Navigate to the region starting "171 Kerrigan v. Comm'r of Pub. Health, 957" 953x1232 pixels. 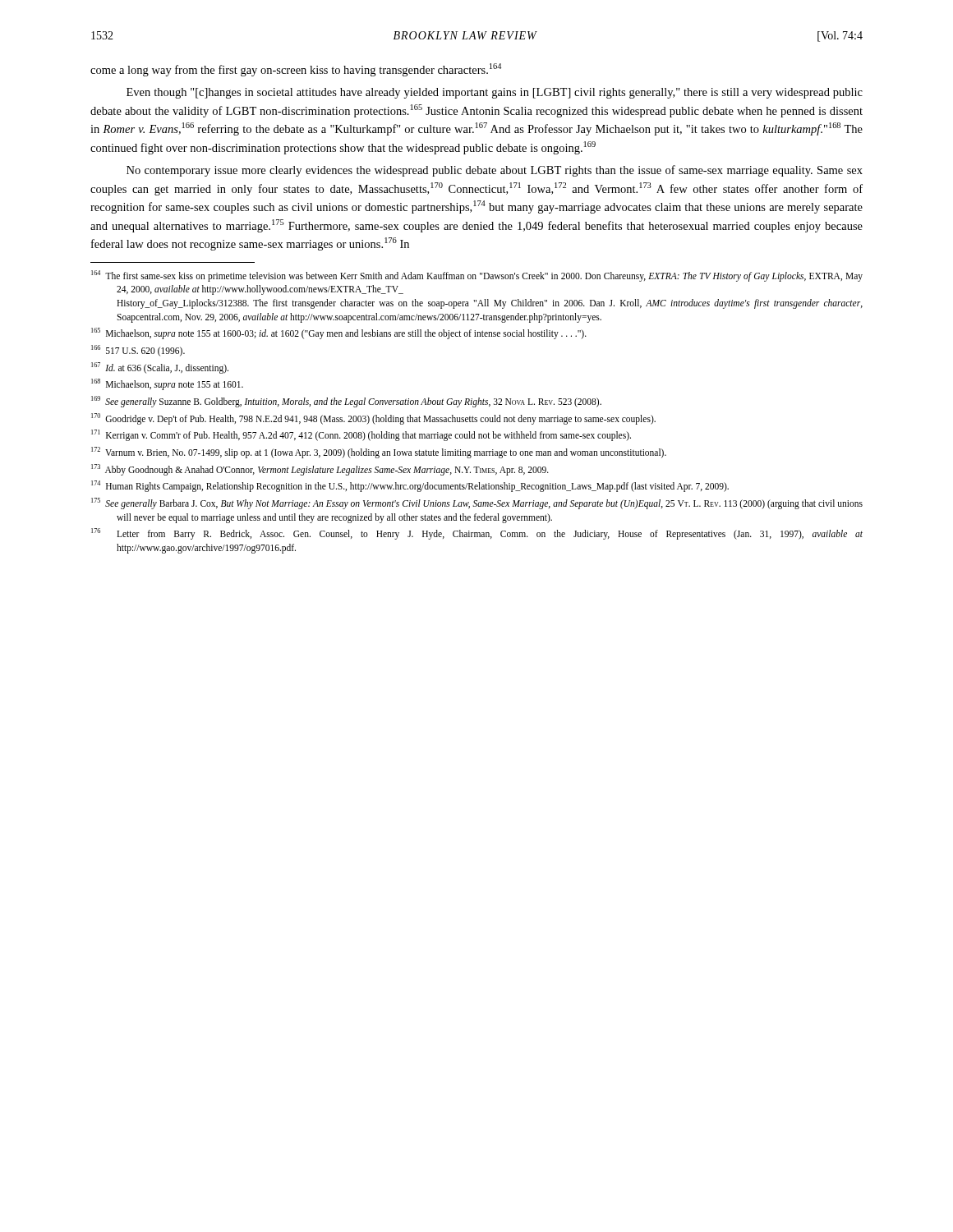click(x=361, y=435)
